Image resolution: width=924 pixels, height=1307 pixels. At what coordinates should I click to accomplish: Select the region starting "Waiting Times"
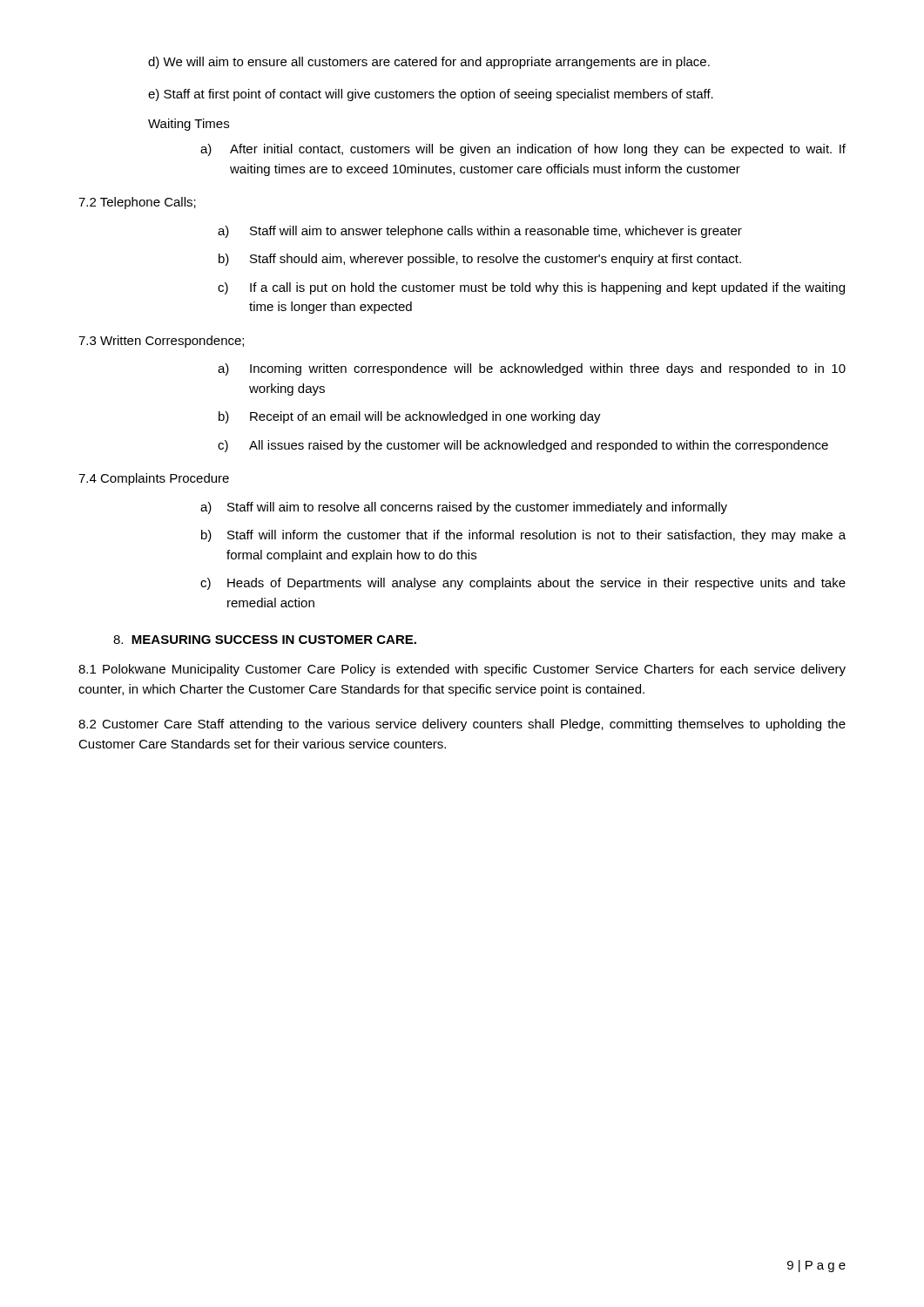click(x=189, y=123)
